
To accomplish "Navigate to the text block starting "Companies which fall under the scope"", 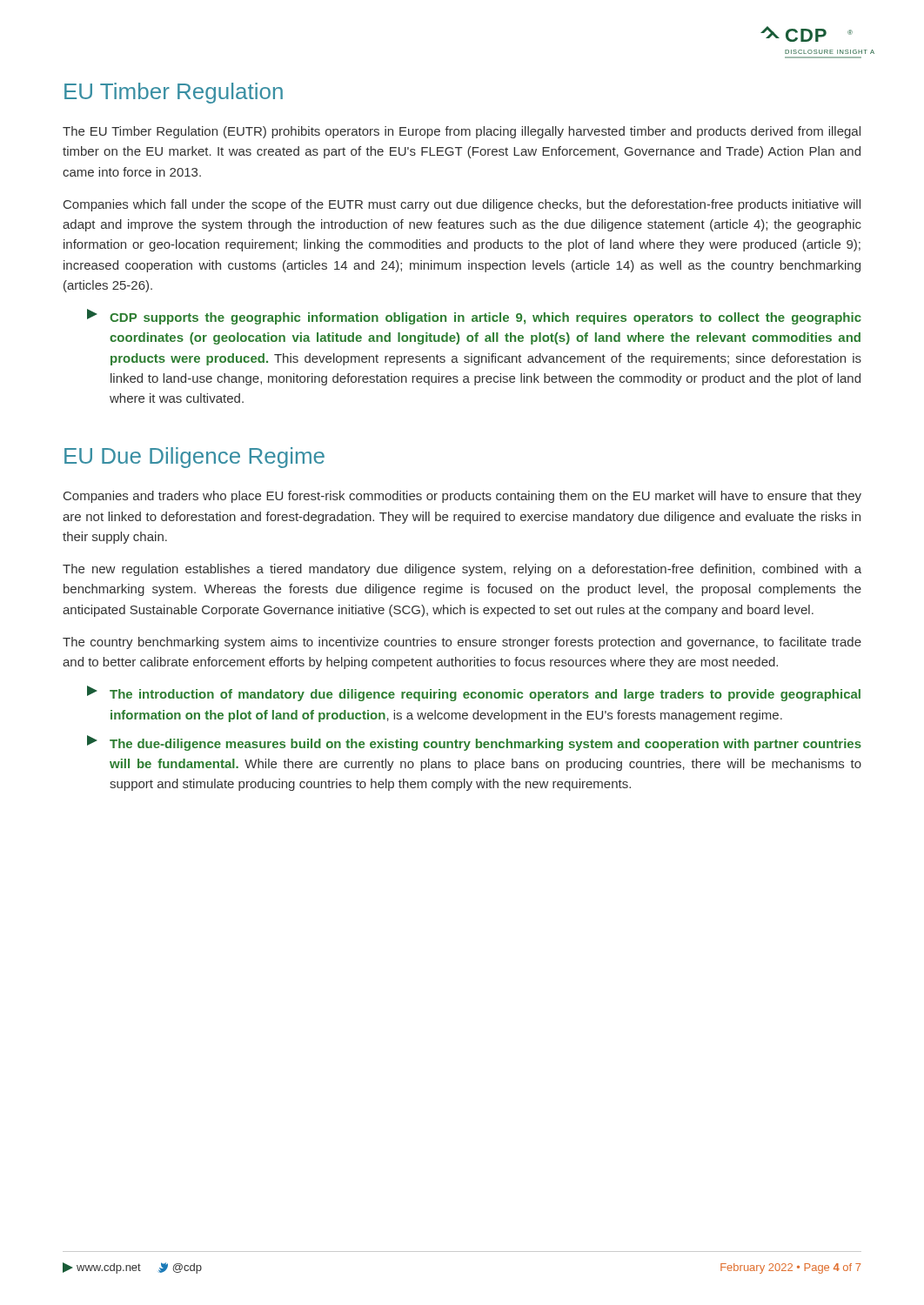I will tap(462, 244).
